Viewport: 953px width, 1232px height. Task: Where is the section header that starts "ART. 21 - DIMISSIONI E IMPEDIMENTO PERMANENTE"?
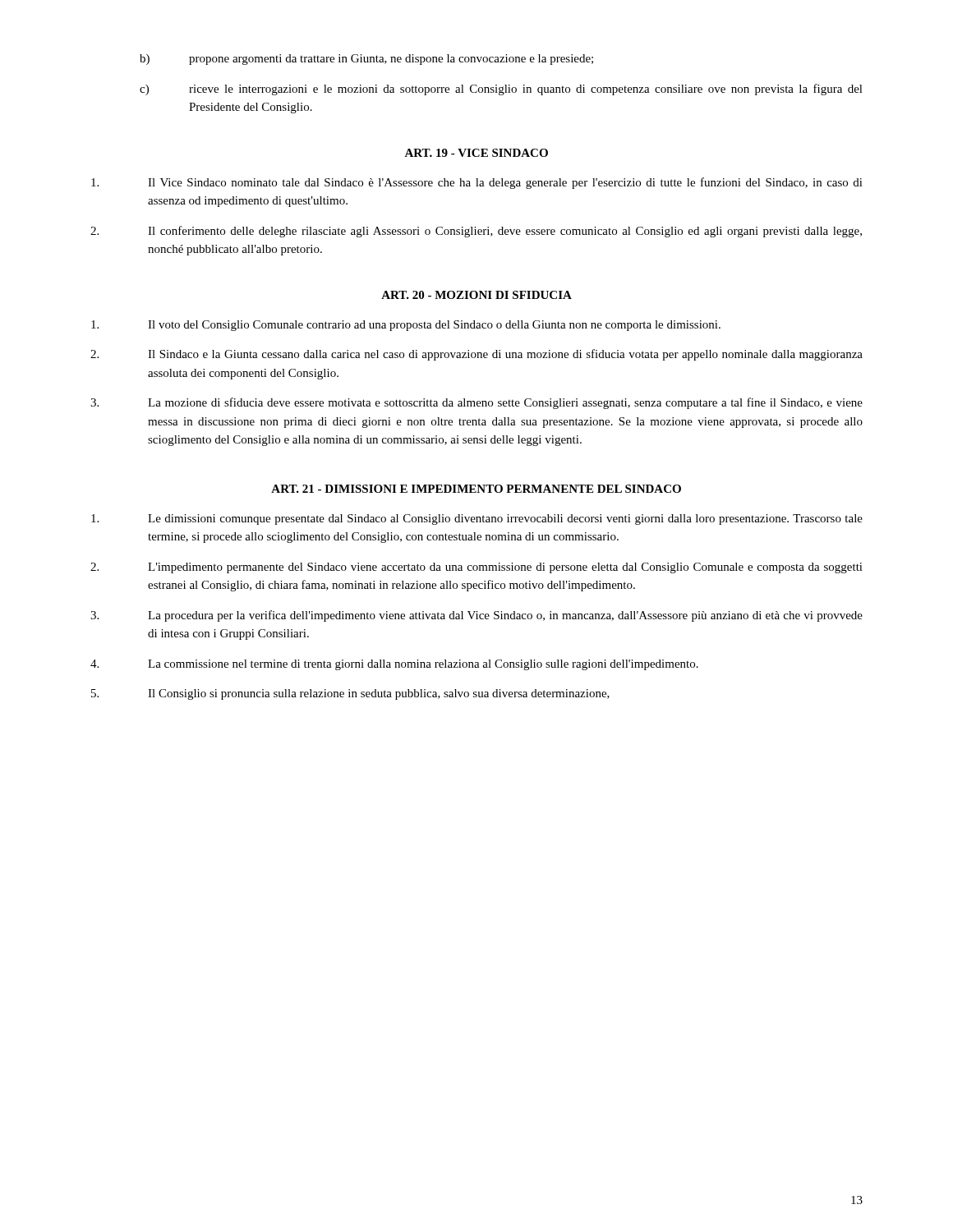click(476, 488)
